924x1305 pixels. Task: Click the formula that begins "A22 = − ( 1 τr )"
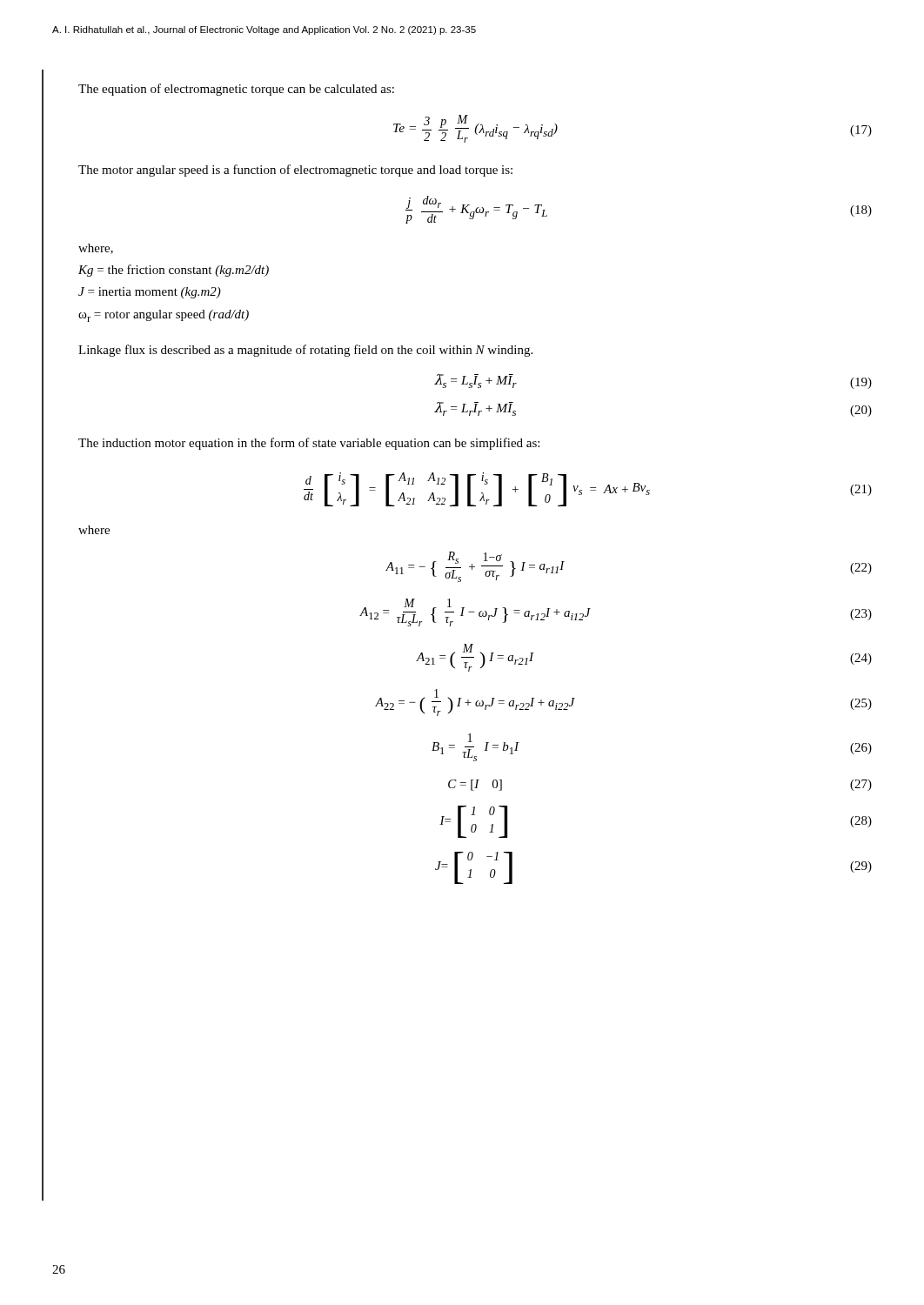click(492, 703)
